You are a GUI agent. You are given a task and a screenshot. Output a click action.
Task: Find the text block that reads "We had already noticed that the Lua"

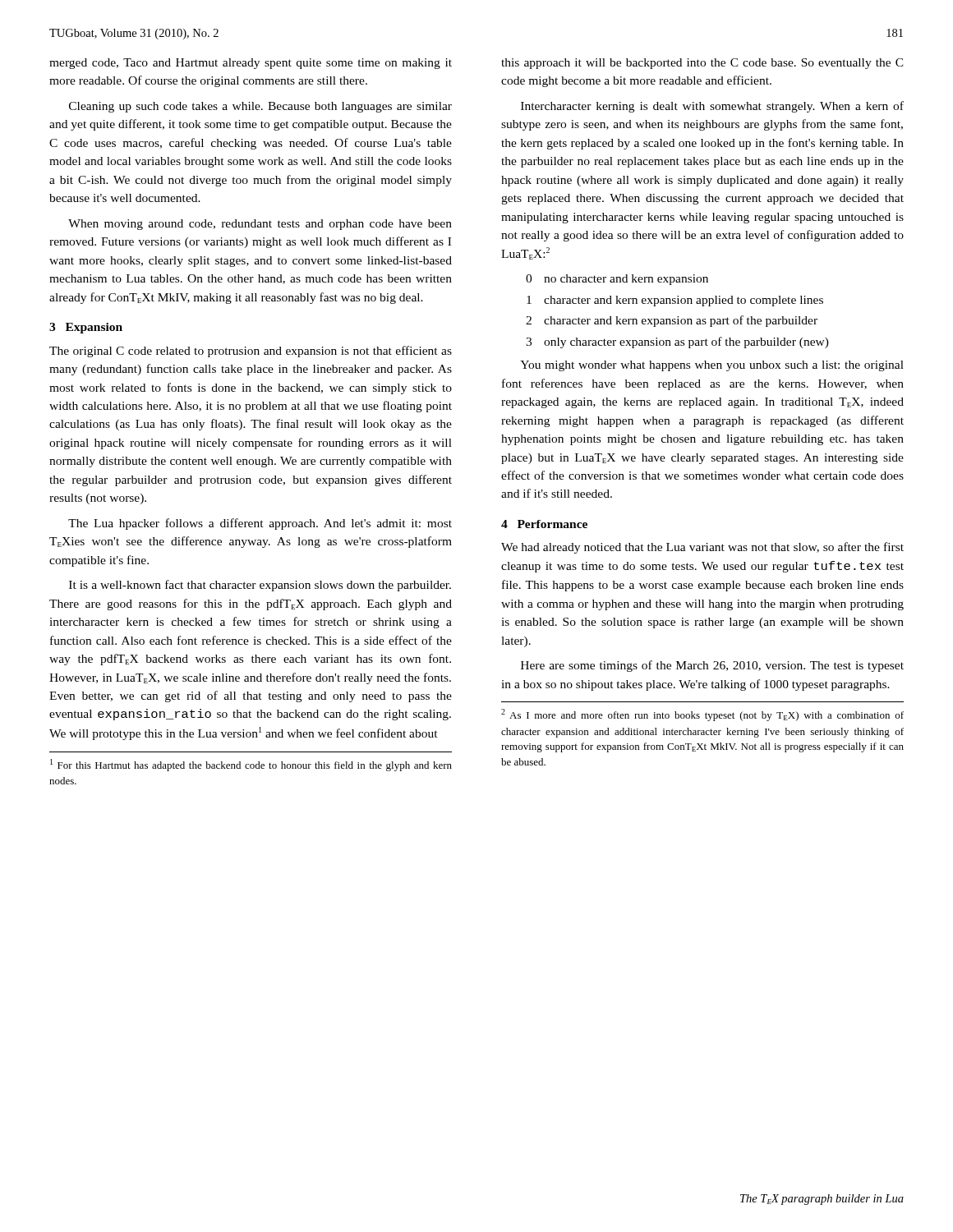click(x=702, y=616)
